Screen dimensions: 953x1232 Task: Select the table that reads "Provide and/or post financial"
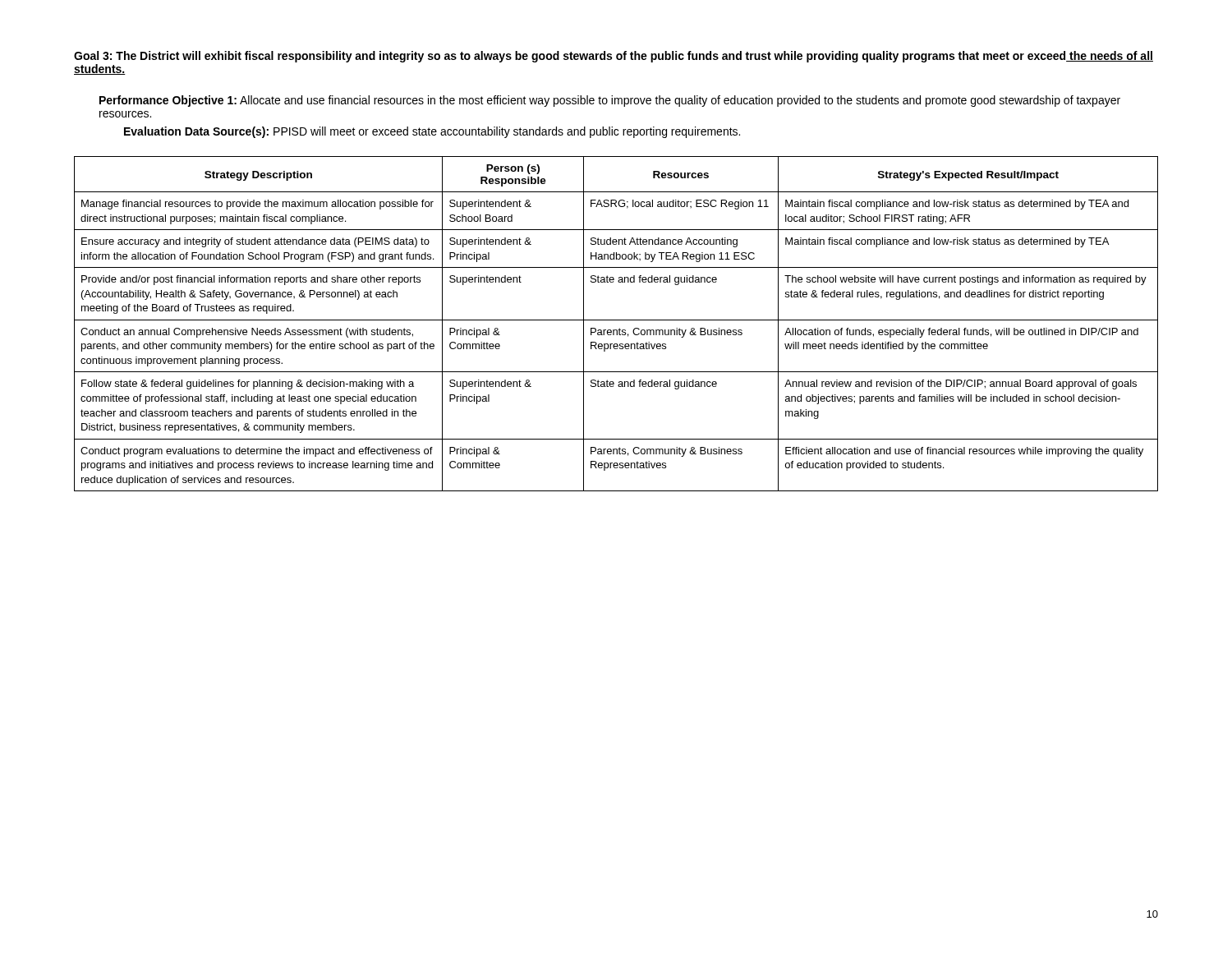coord(616,324)
